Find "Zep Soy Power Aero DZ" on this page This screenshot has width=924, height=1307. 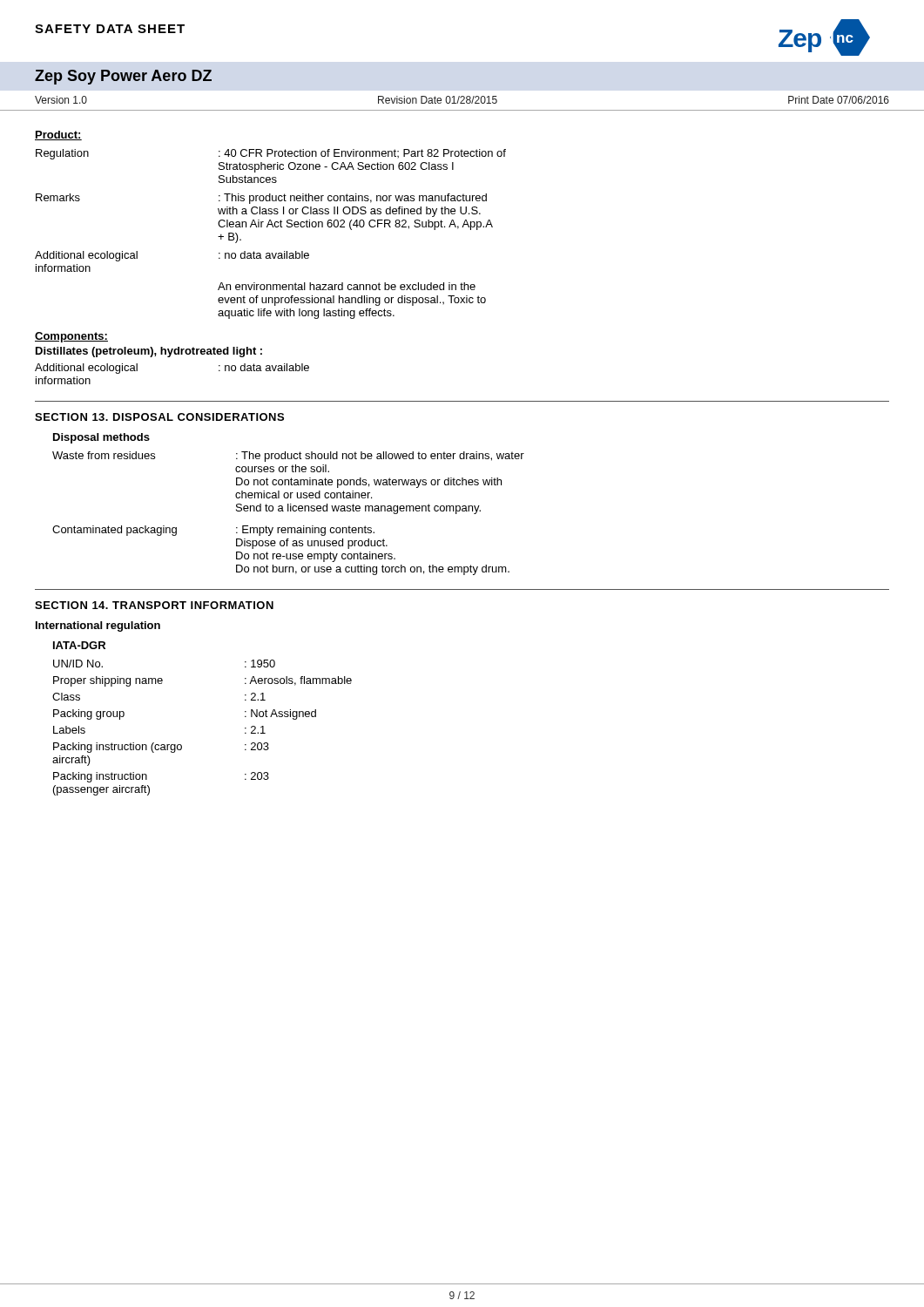click(123, 76)
